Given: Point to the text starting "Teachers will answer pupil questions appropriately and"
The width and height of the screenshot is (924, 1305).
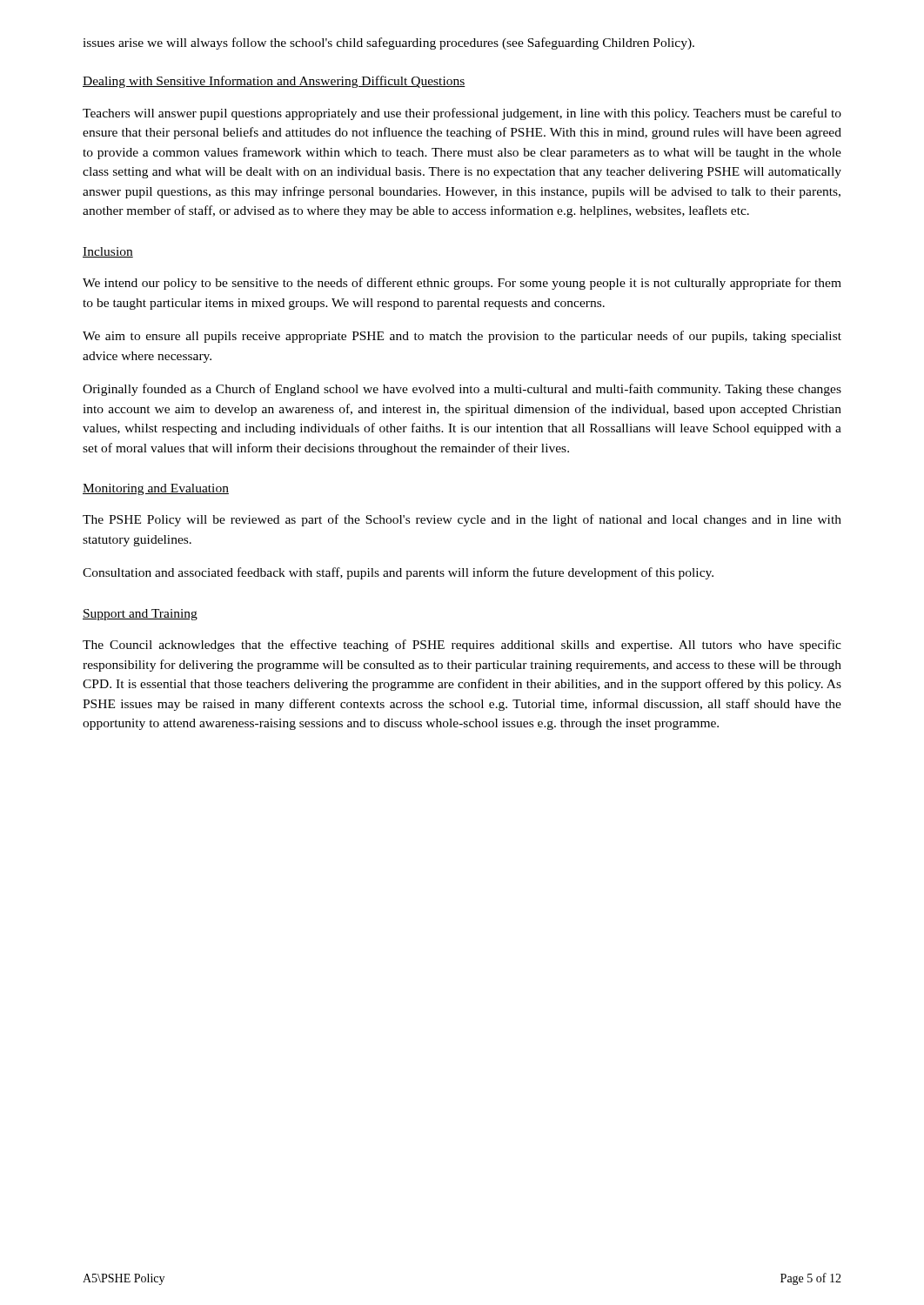Looking at the screenshot, I should coord(462,162).
